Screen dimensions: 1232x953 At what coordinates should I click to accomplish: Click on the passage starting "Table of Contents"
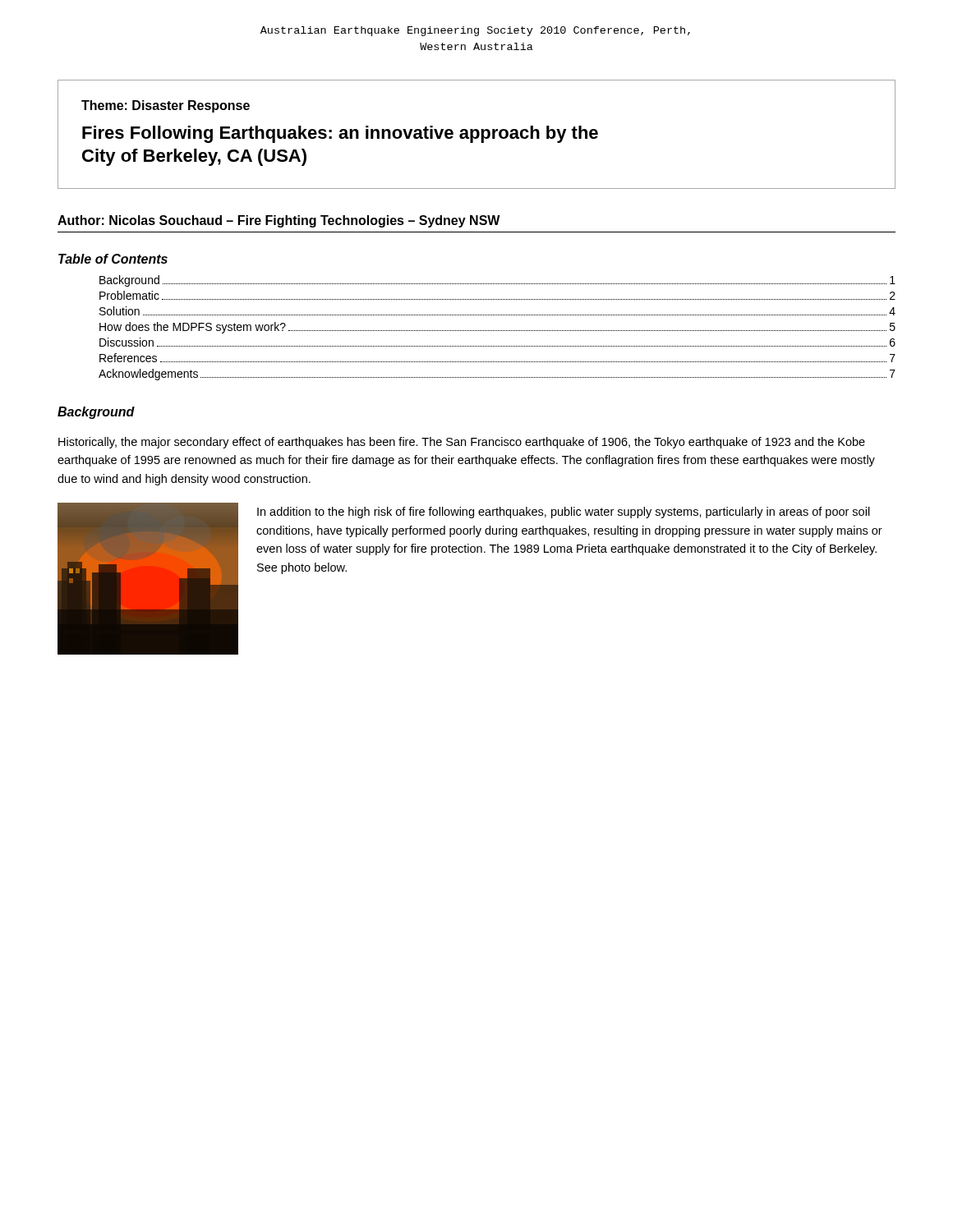[113, 259]
